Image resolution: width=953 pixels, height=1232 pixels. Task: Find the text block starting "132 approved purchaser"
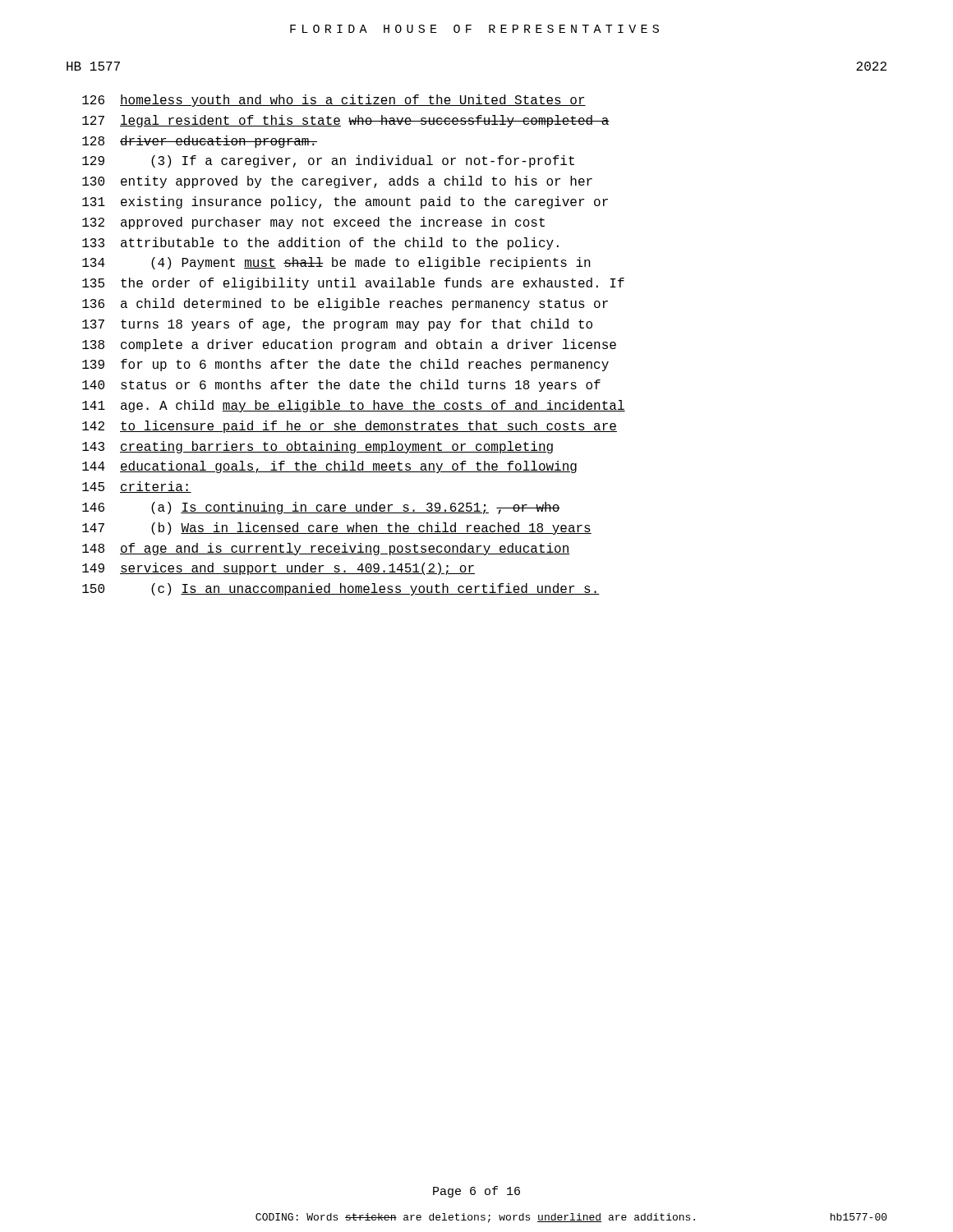[x=476, y=224]
